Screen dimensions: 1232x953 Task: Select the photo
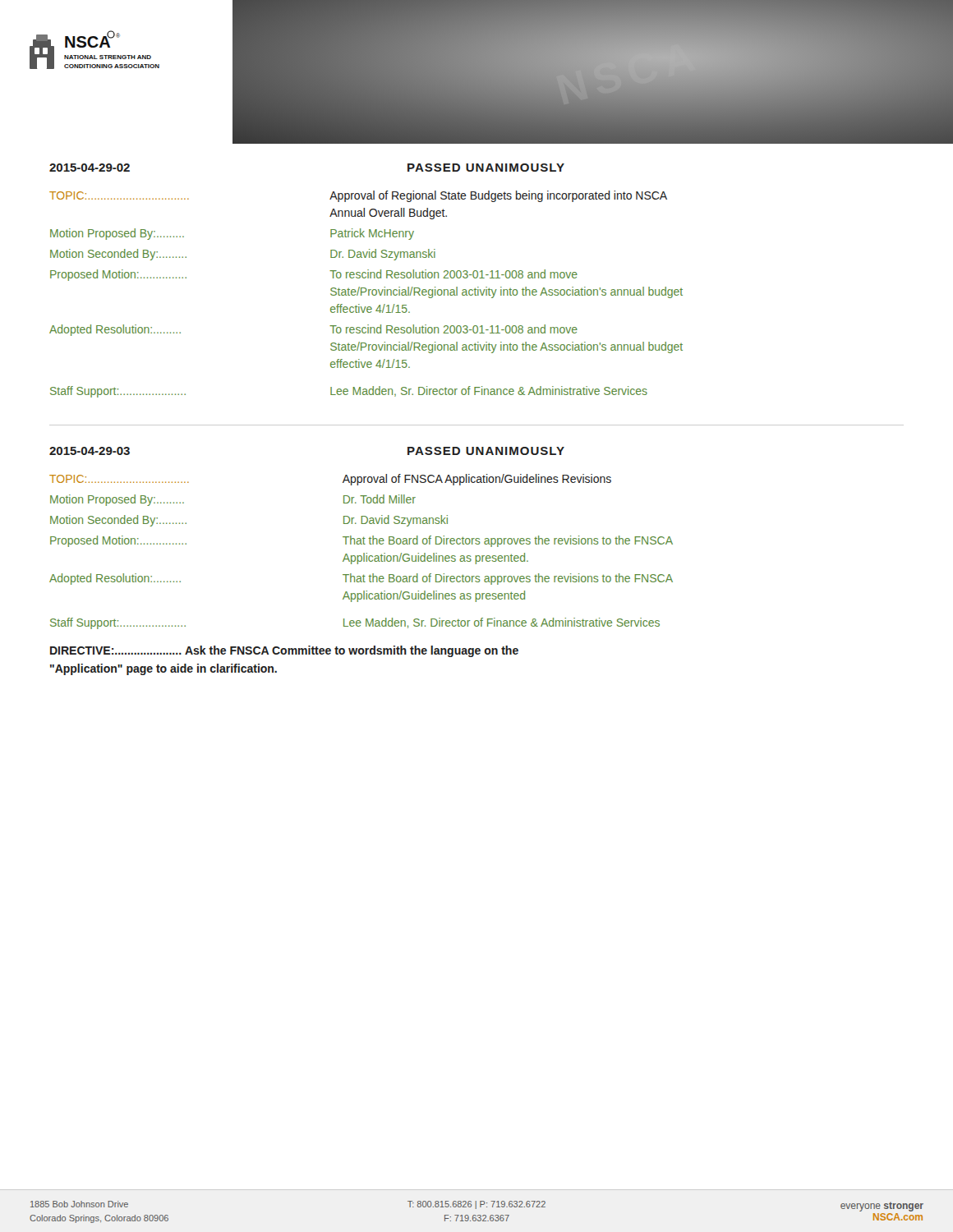[476, 72]
